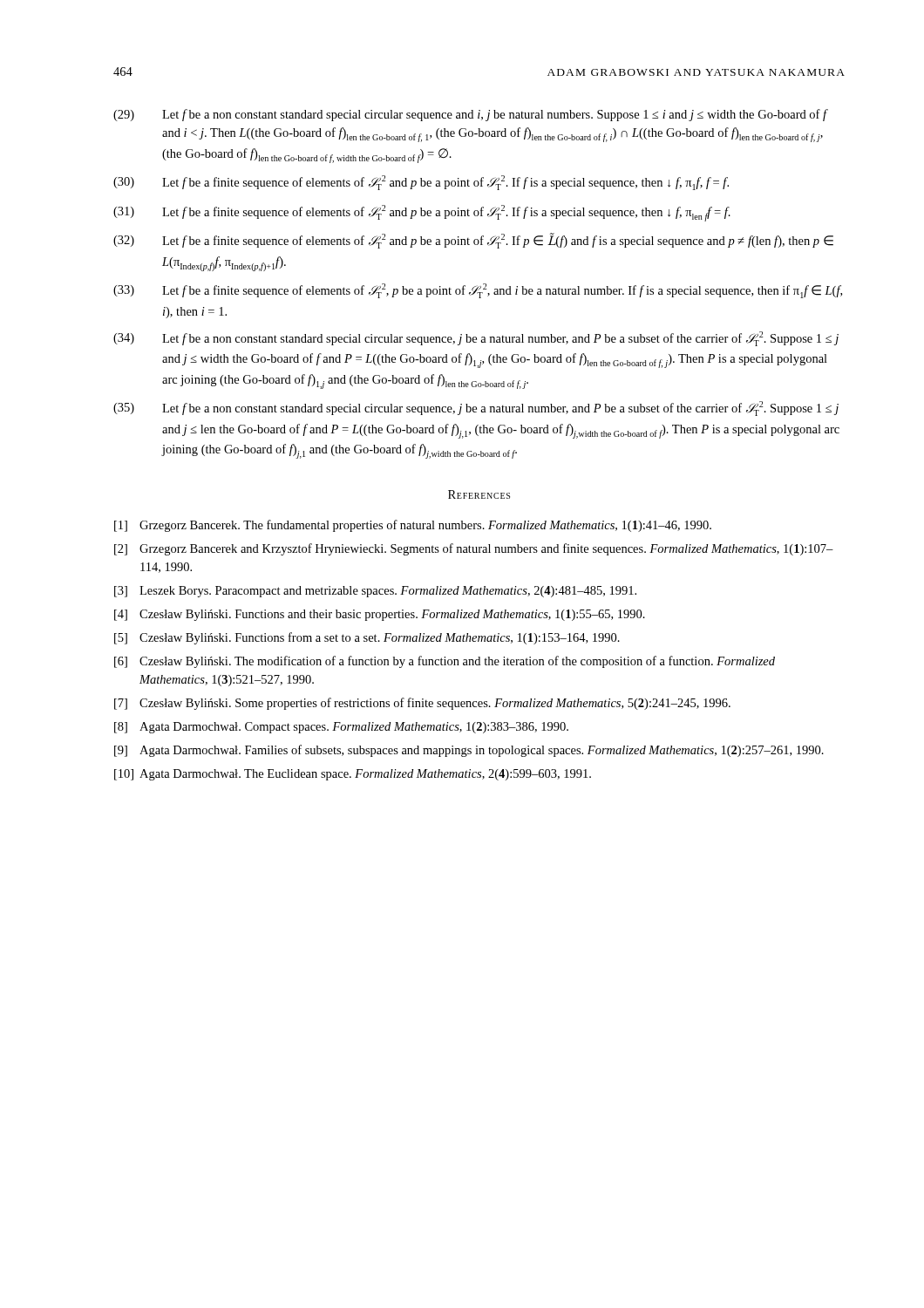Find the block starting "[8] Agata Darmochwał. Compact"
Screen dimensions: 1308x924
point(479,727)
